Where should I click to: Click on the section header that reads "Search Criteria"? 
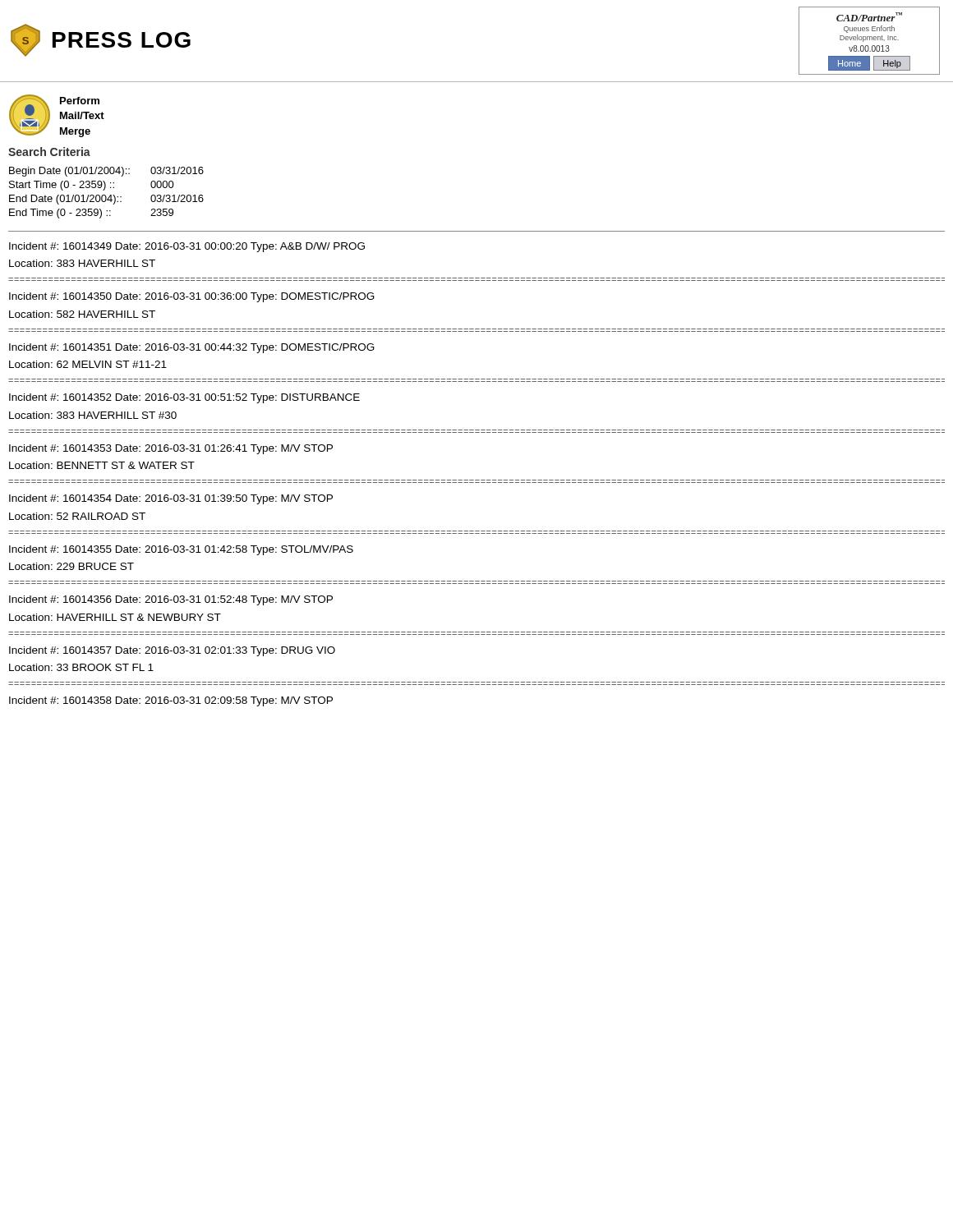(x=49, y=152)
